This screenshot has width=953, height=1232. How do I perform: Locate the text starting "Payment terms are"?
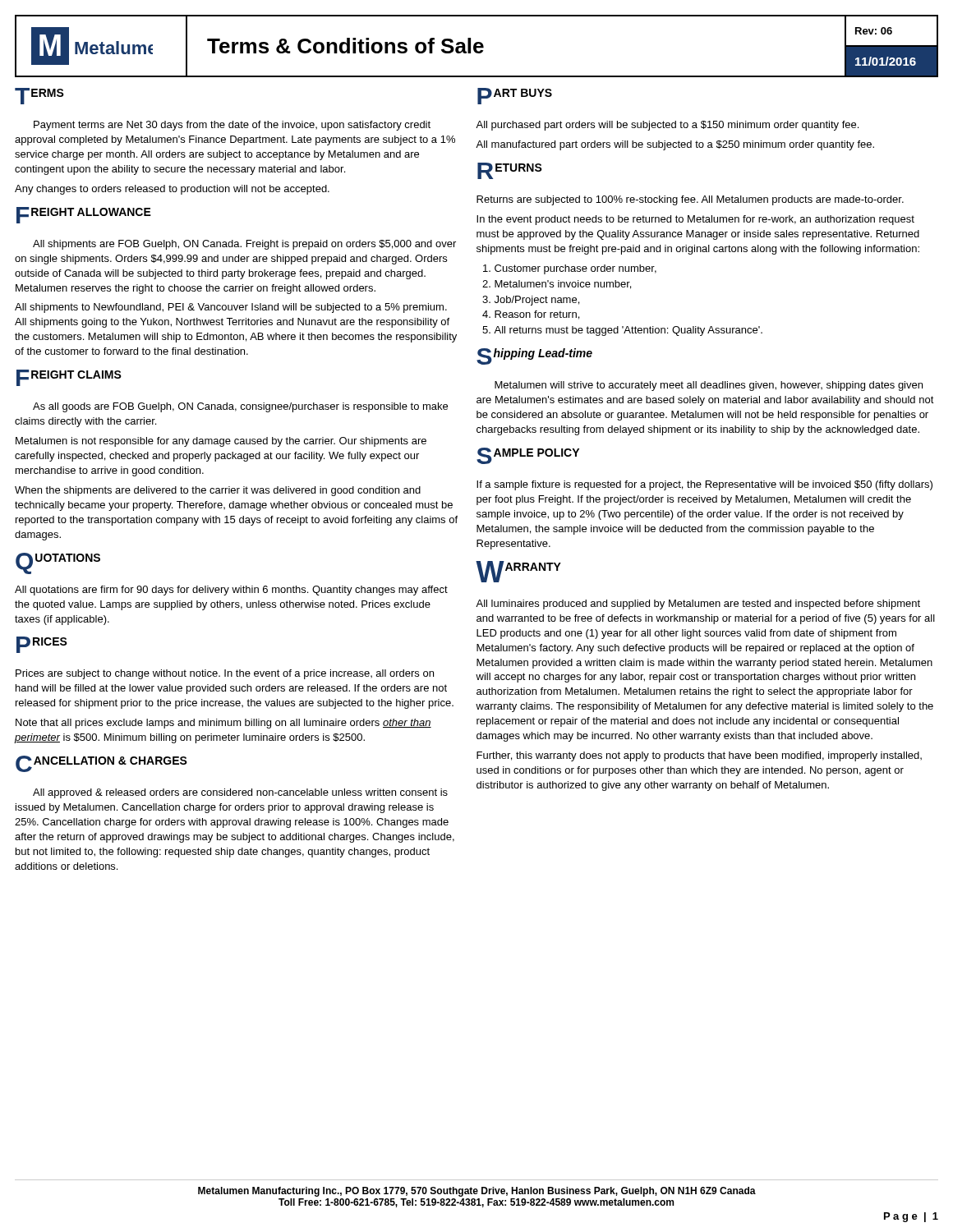[236, 157]
